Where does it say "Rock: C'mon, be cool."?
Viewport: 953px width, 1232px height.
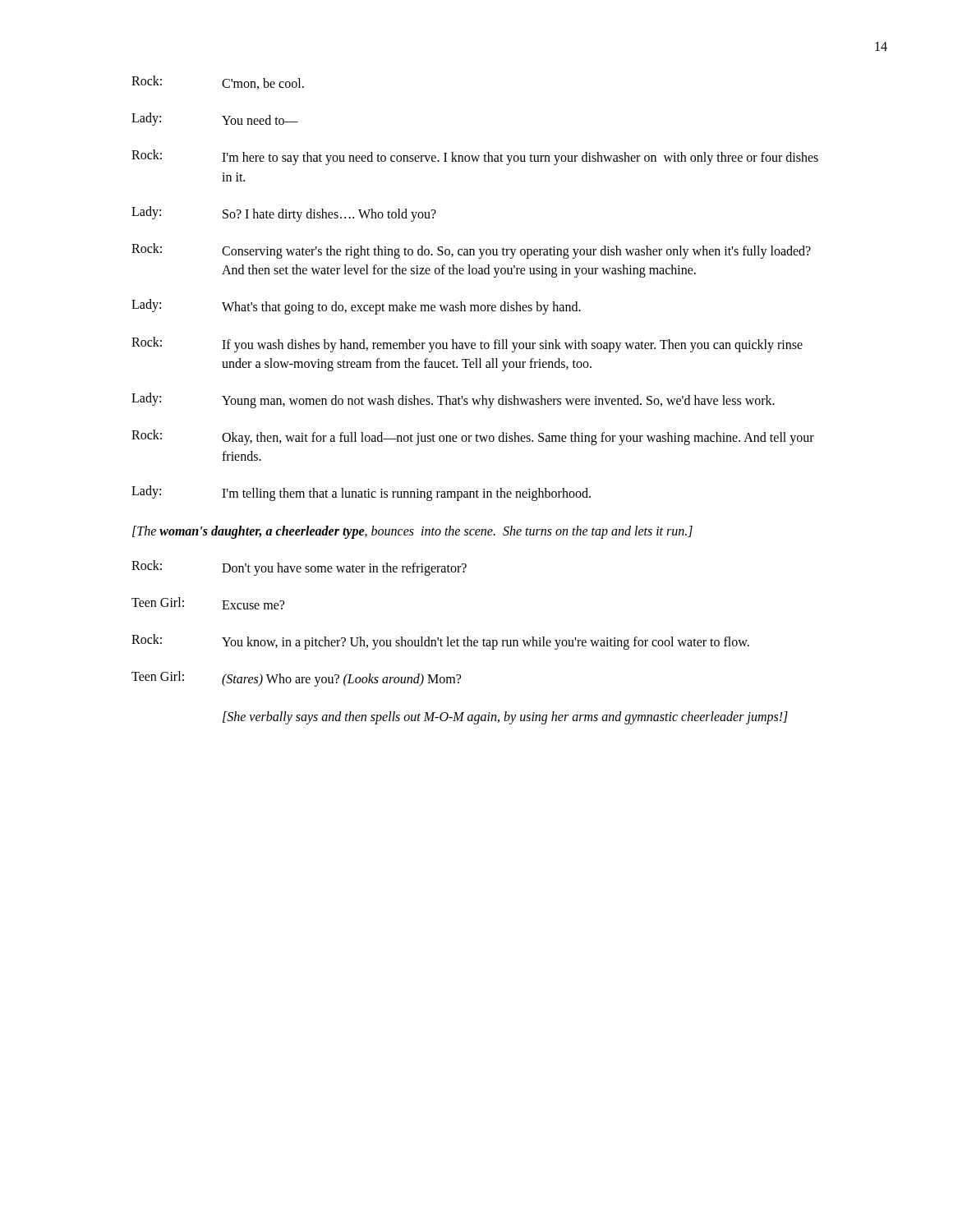218,83
